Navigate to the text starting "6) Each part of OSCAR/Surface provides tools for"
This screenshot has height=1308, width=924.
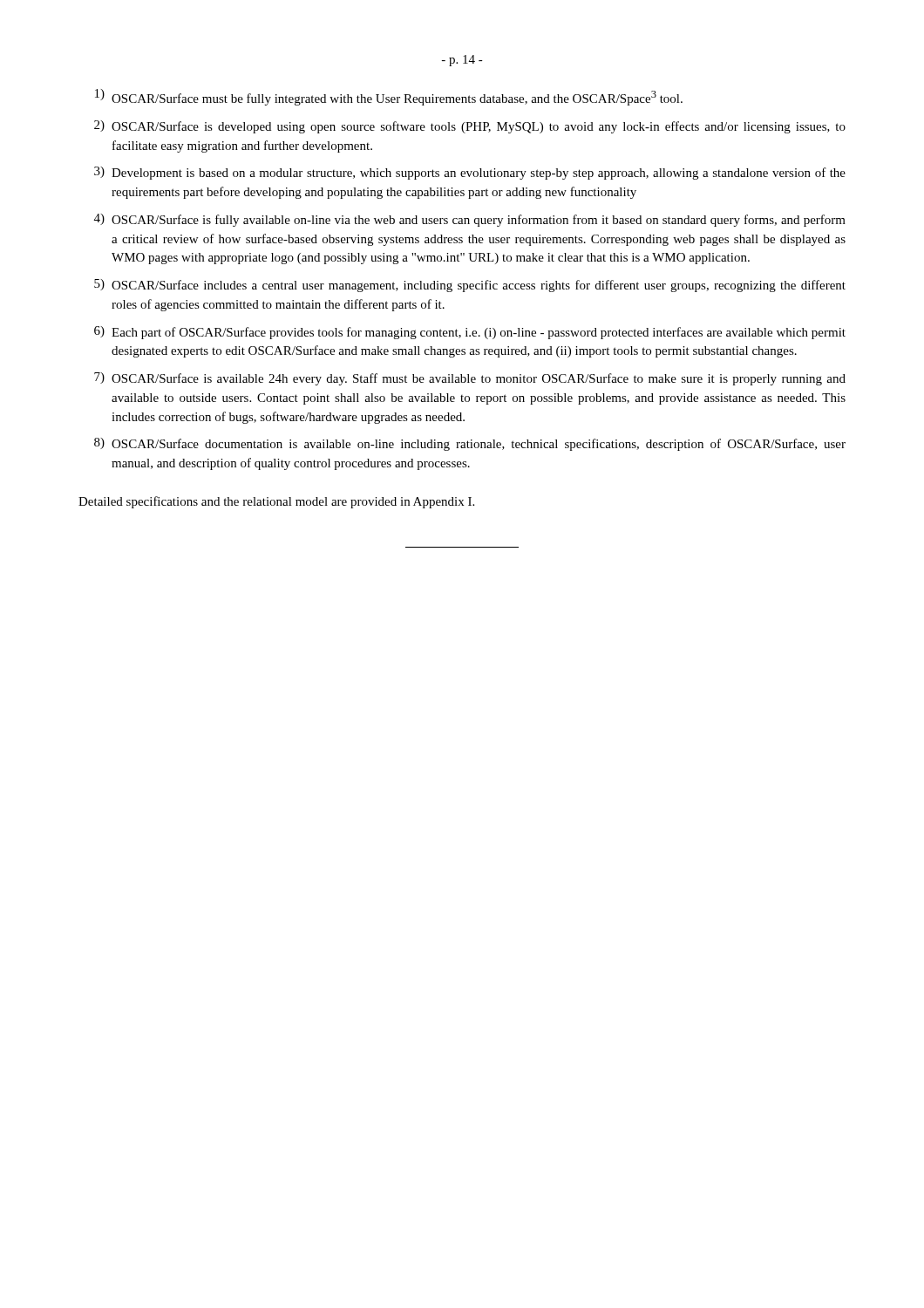tap(462, 342)
